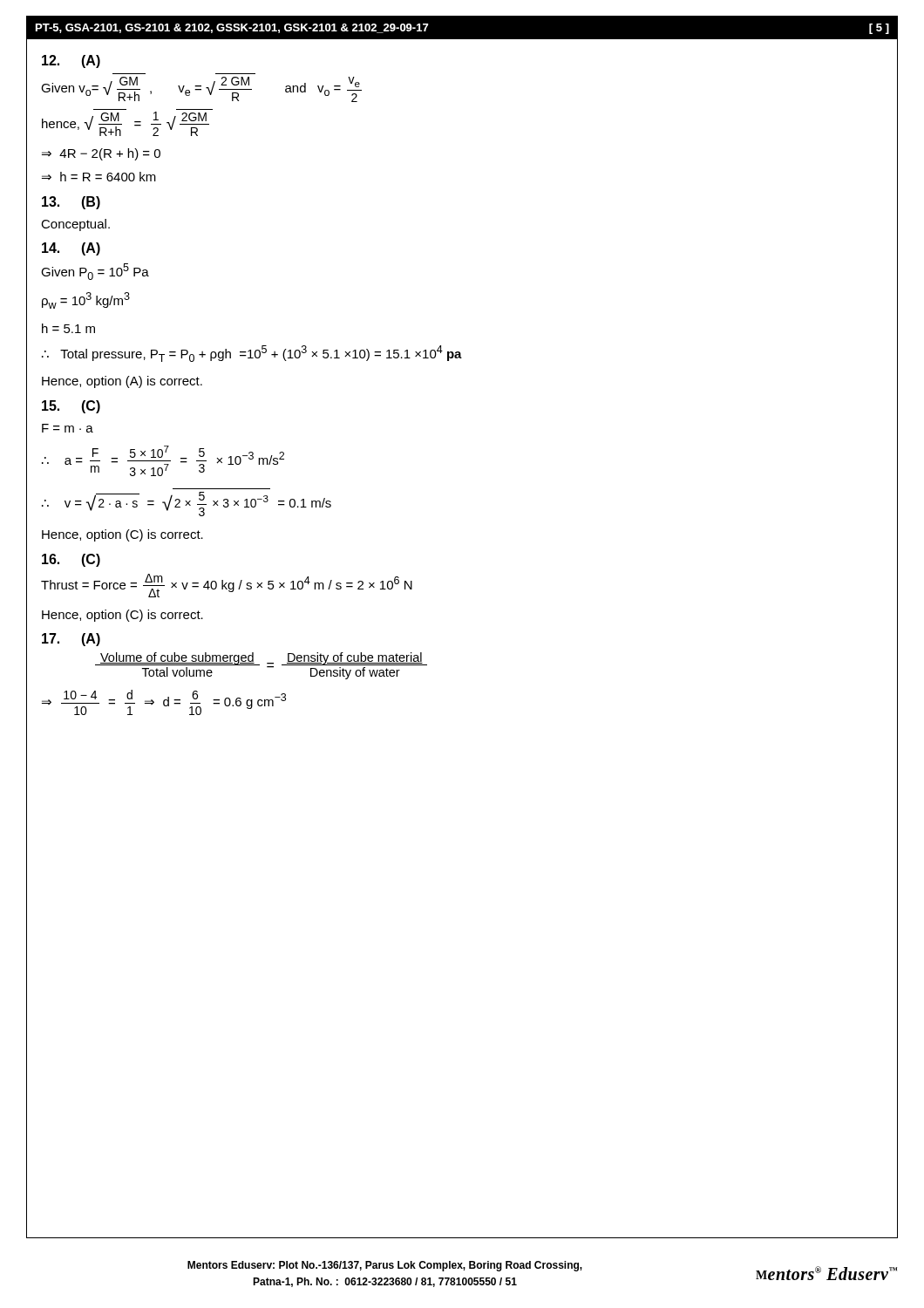Locate the text starting "12. (A)"
The width and height of the screenshot is (924, 1308).
[x=71, y=61]
